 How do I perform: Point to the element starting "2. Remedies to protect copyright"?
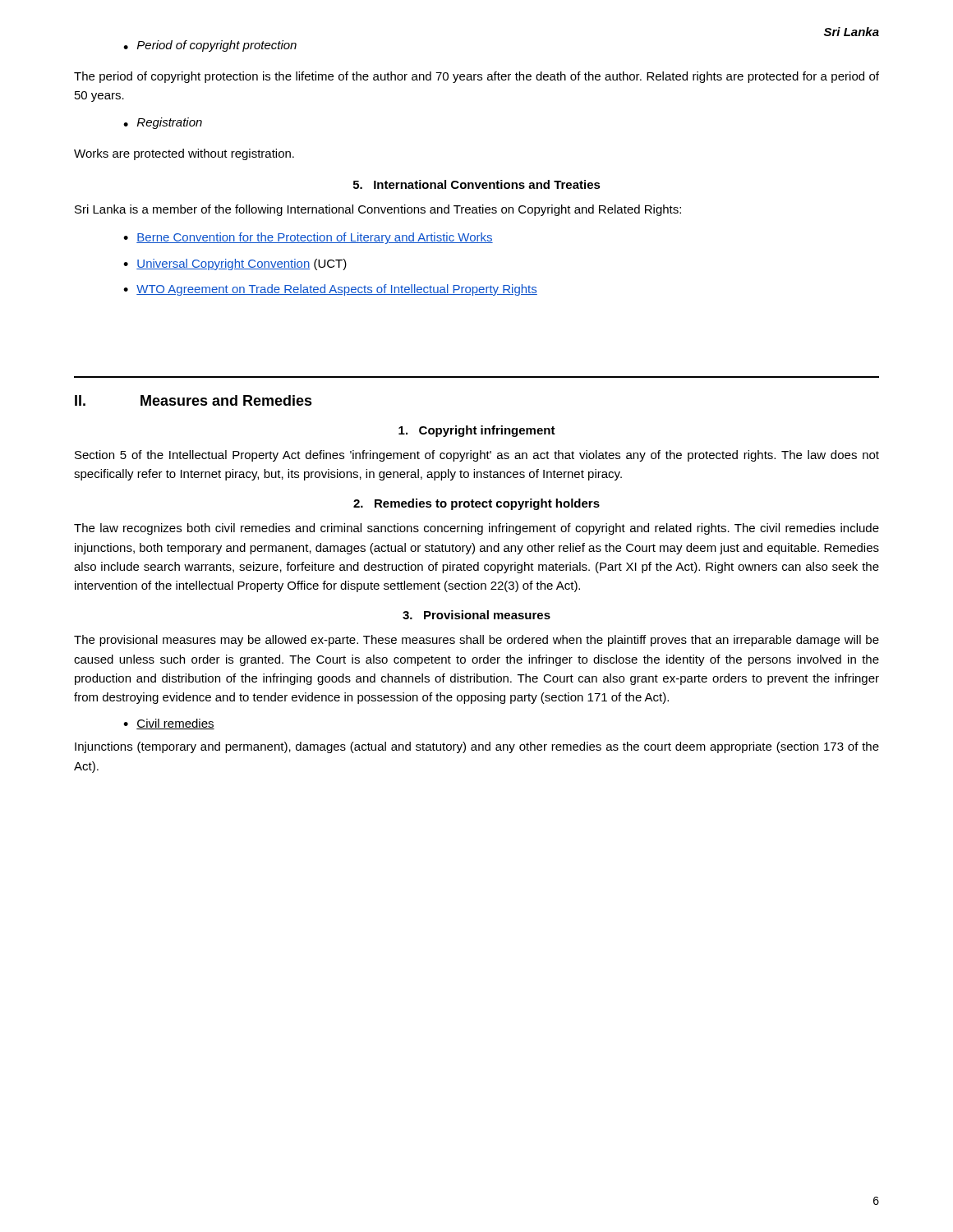(476, 503)
